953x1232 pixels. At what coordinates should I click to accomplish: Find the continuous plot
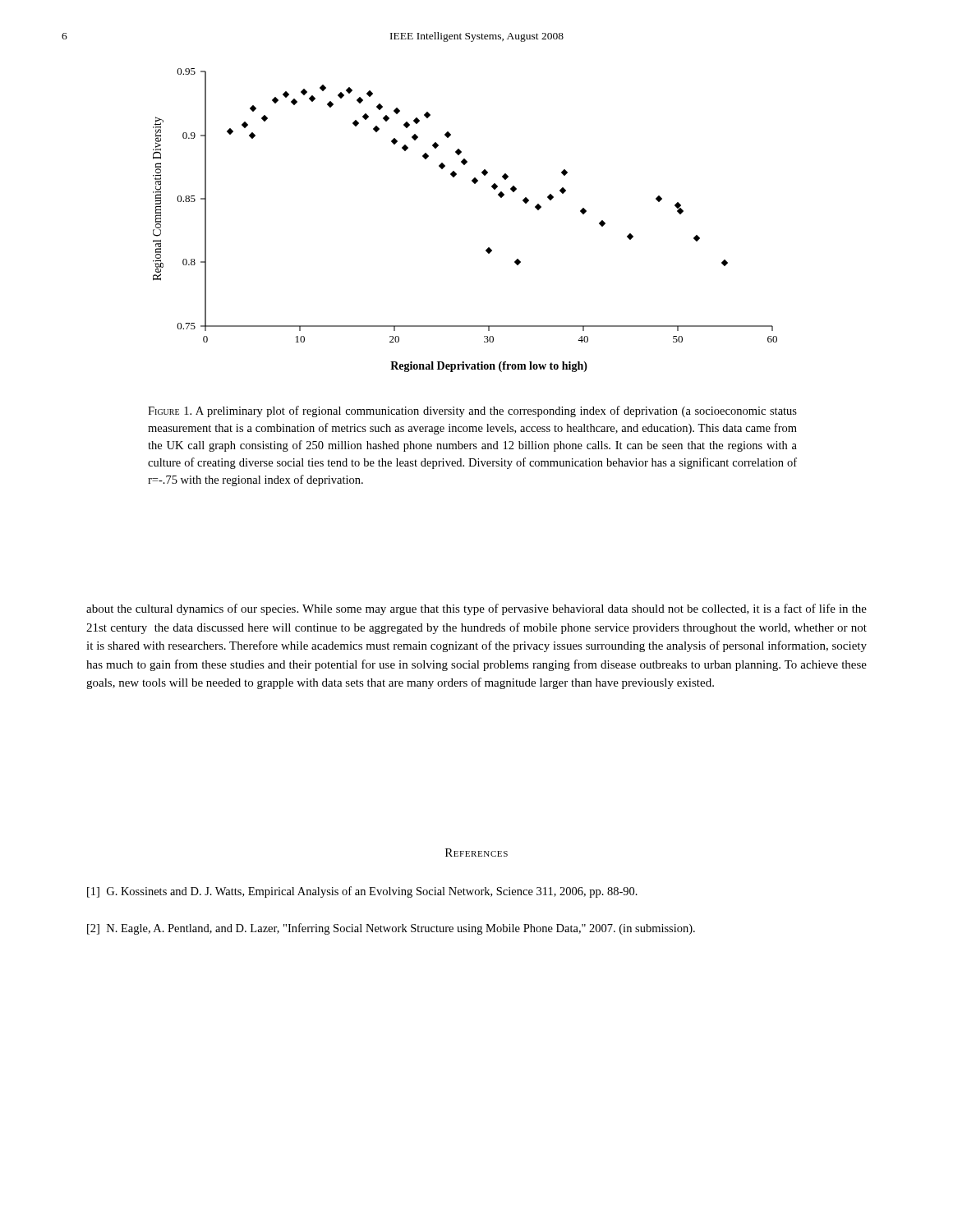point(476,225)
